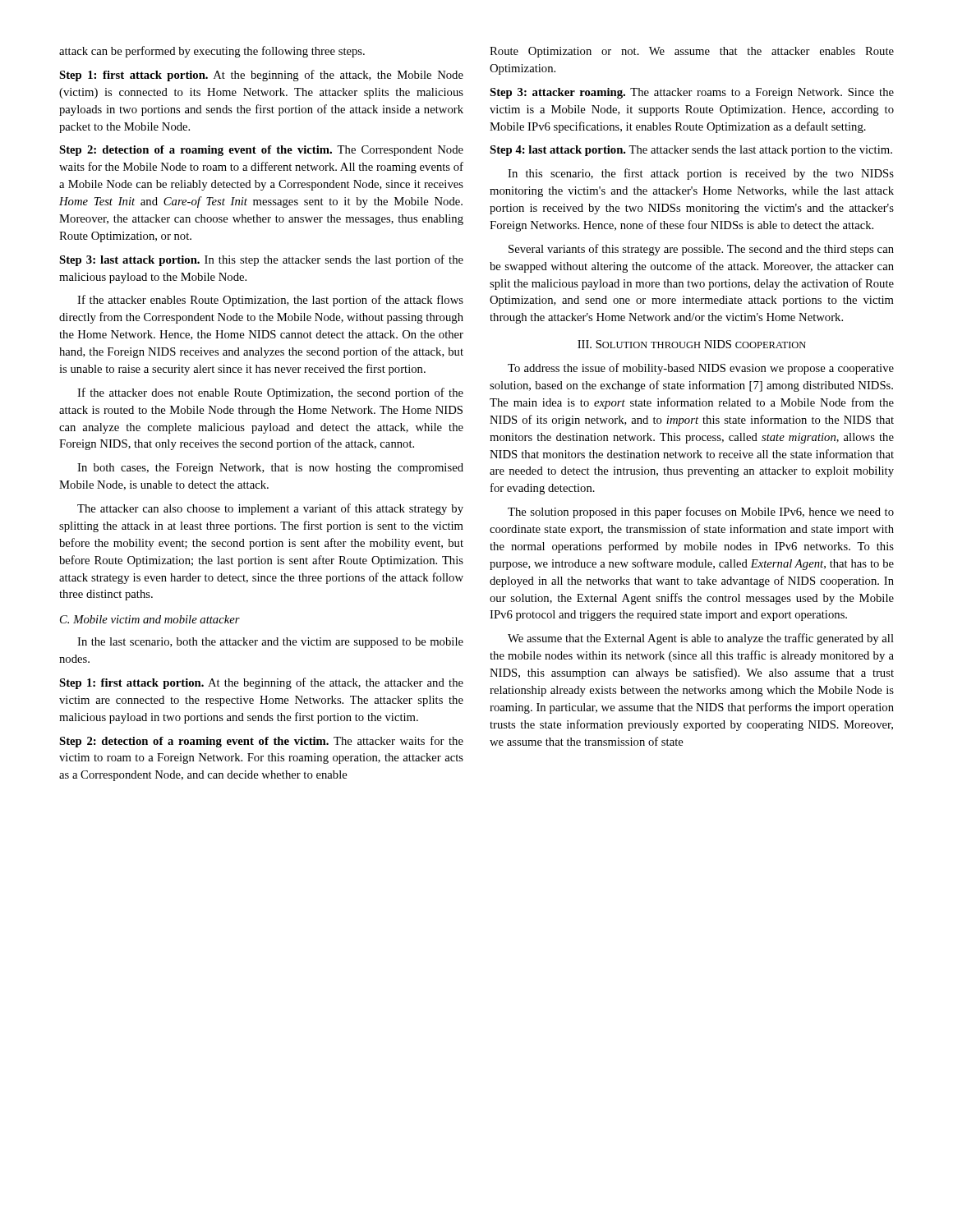The image size is (953, 1232).
Task: Locate the text block with the text "If the attacker does not enable"
Action: pos(261,418)
